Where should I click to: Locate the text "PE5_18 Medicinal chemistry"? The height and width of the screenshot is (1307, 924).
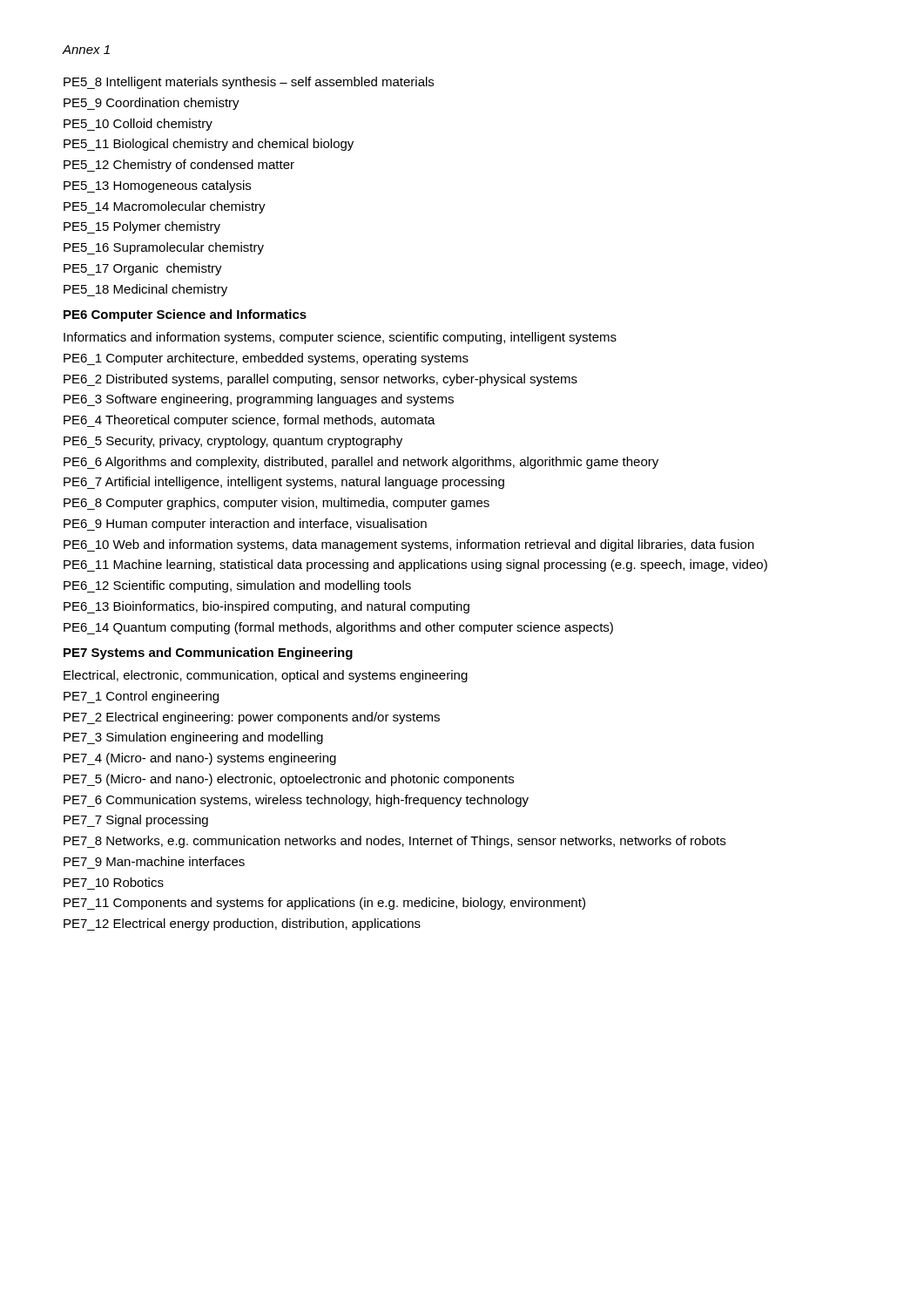[x=145, y=288]
